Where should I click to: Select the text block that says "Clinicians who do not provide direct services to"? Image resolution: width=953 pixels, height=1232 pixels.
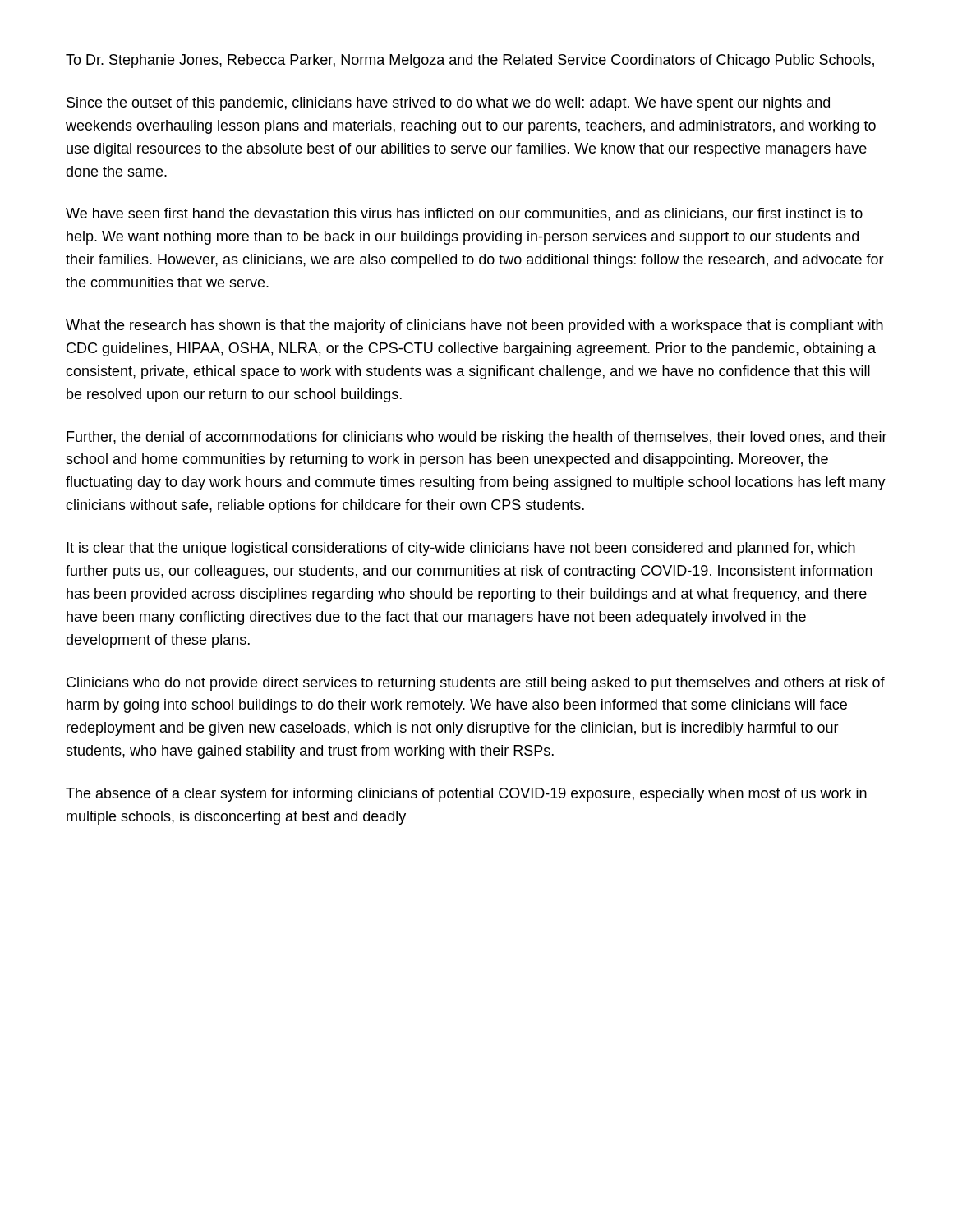475,717
